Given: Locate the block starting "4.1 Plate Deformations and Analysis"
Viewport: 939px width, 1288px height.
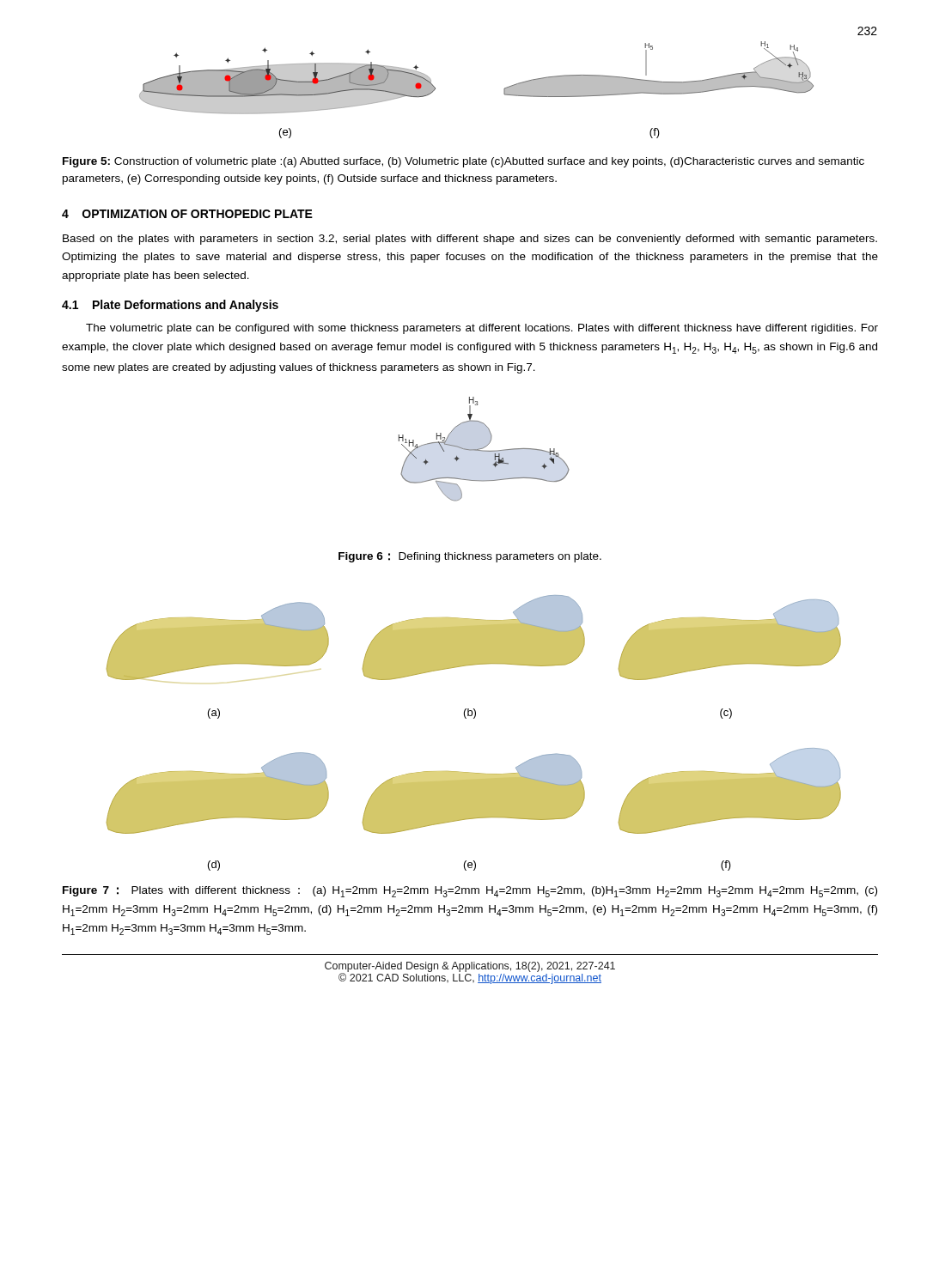Looking at the screenshot, I should tap(170, 305).
